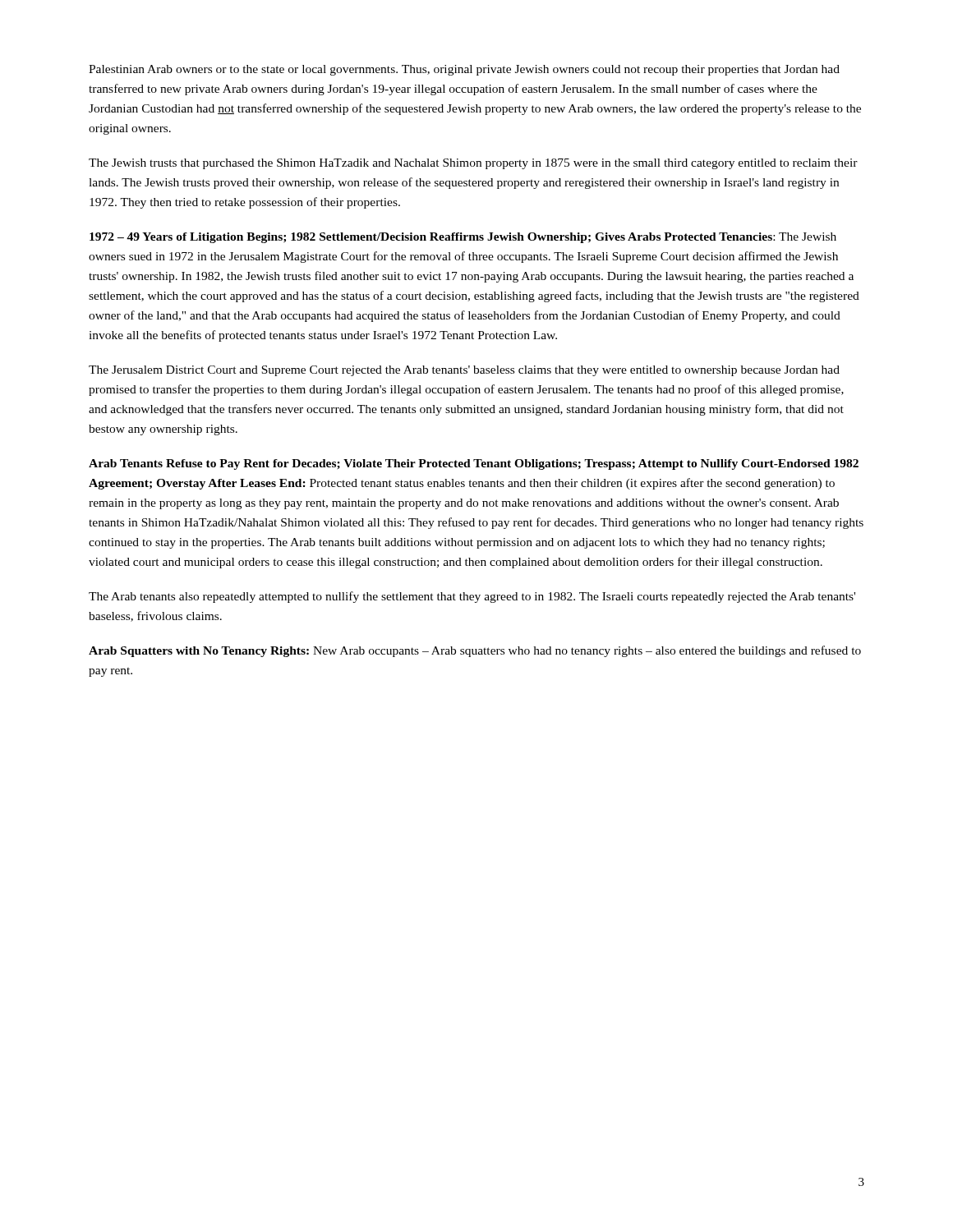Select the text block with the text "Arab Squatters with No"

(x=475, y=660)
